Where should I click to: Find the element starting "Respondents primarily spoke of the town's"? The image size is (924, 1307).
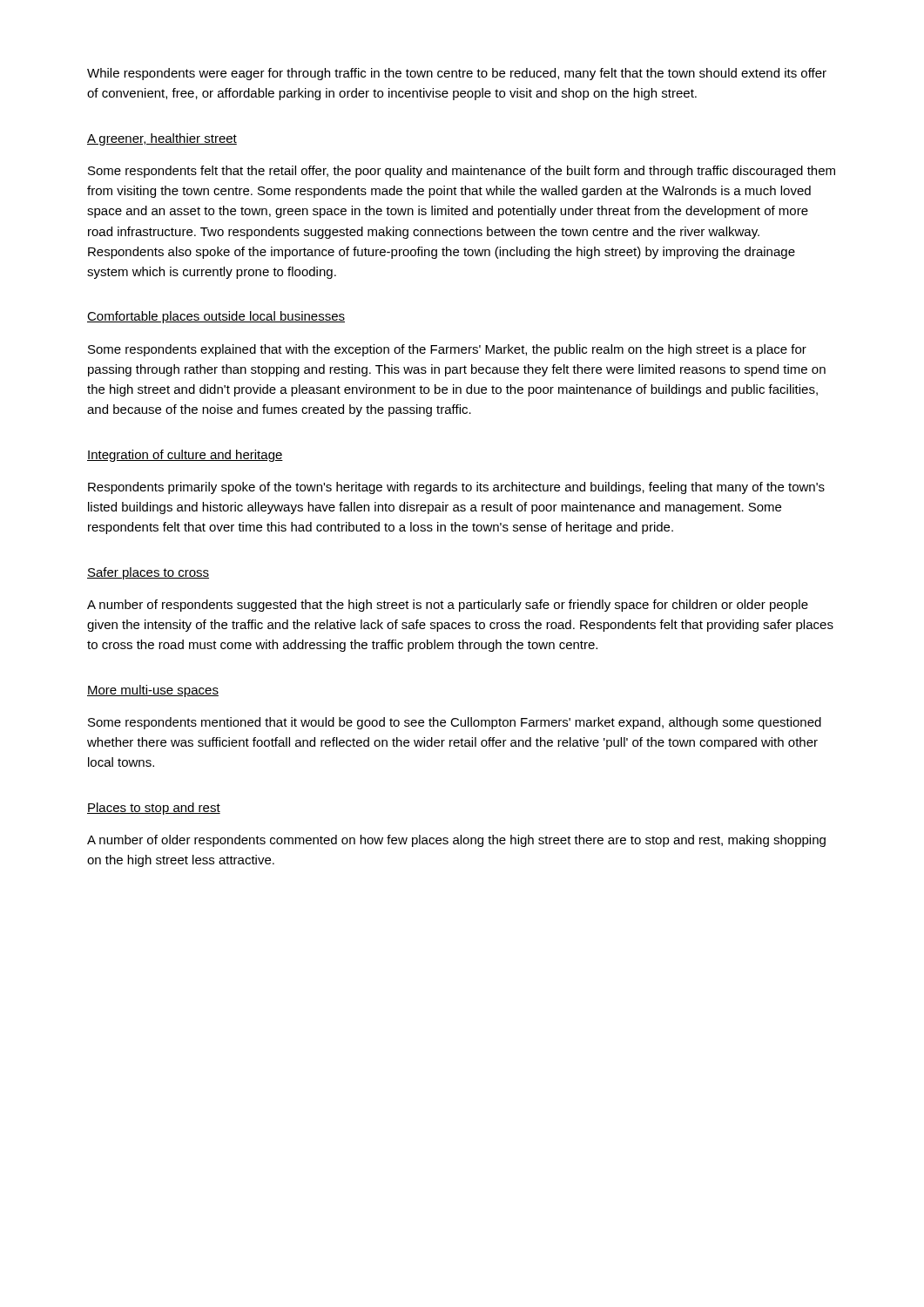456,507
